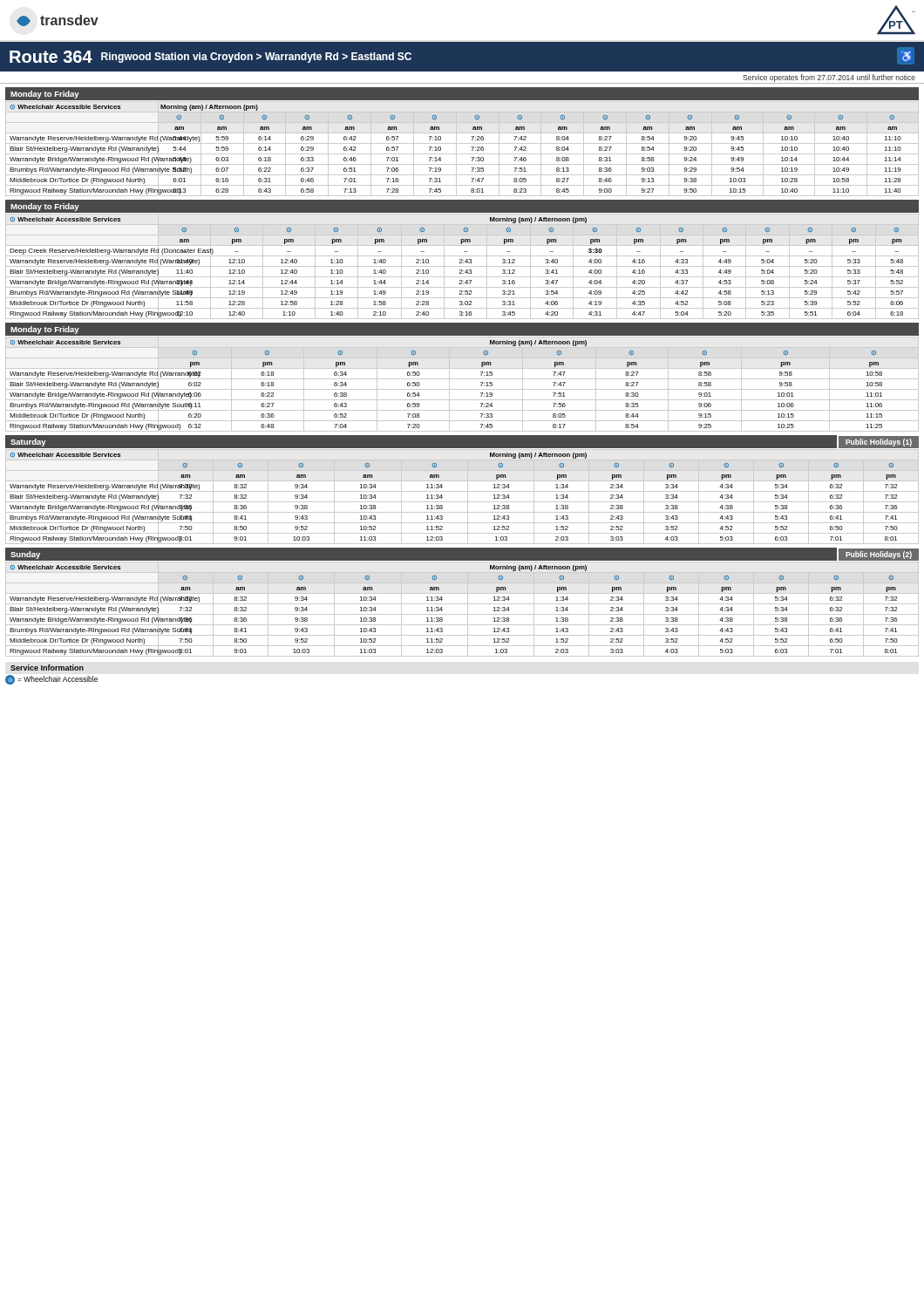The image size is (924, 1308).
Task: Find "Service Information" on this page
Action: click(x=47, y=668)
